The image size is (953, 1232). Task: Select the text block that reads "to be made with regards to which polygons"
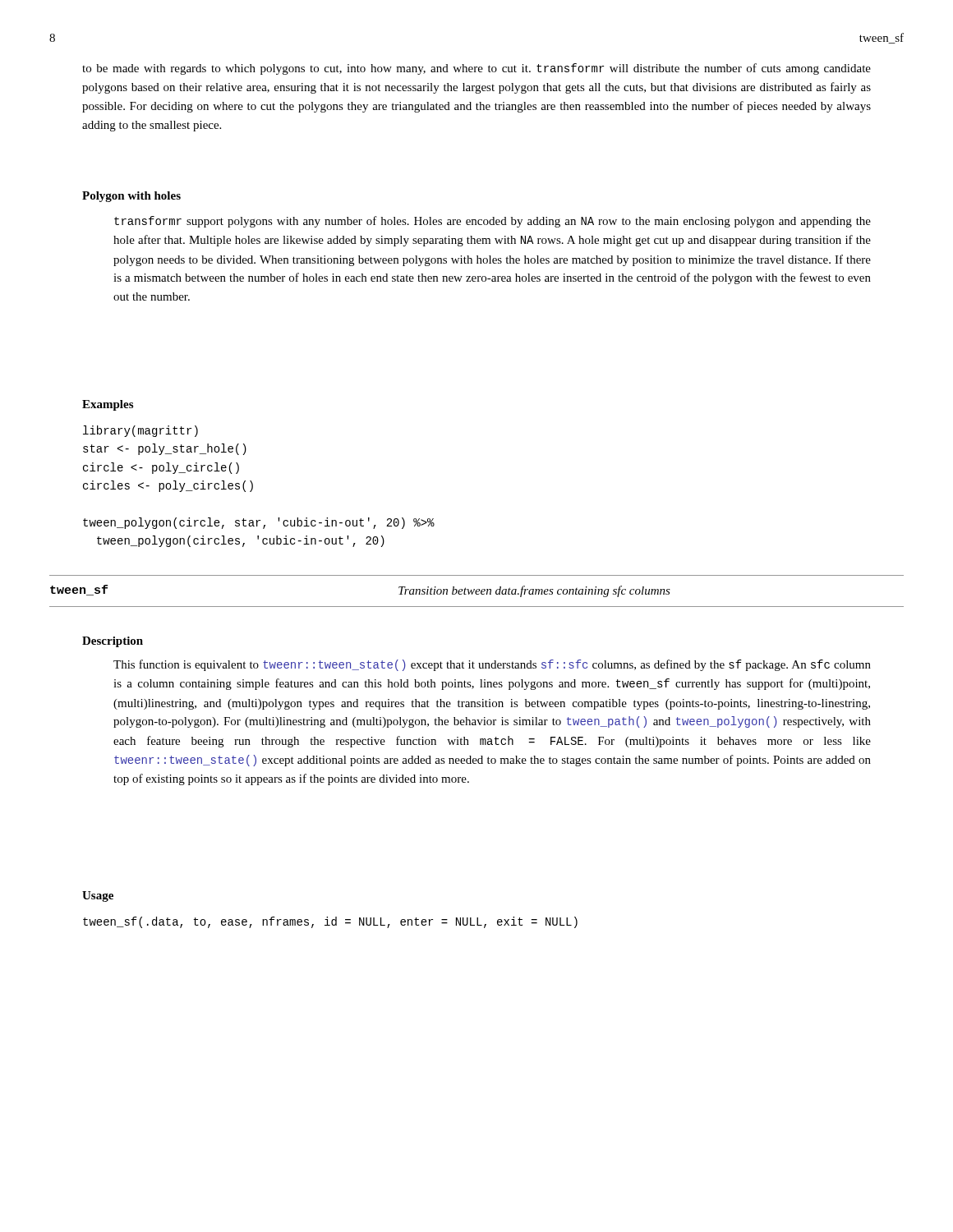[x=476, y=96]
